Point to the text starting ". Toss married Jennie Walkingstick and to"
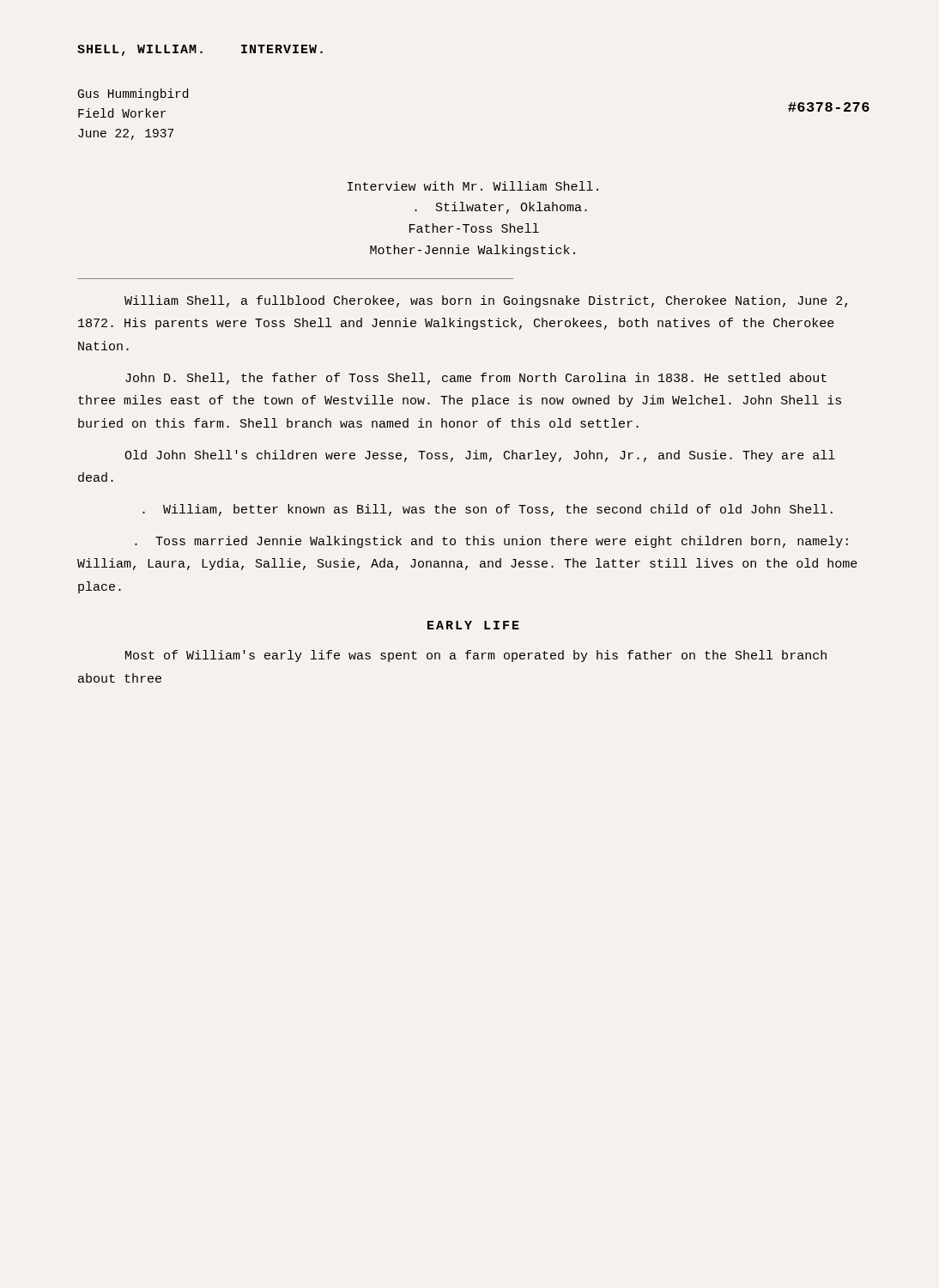 [x=467, y=565]
